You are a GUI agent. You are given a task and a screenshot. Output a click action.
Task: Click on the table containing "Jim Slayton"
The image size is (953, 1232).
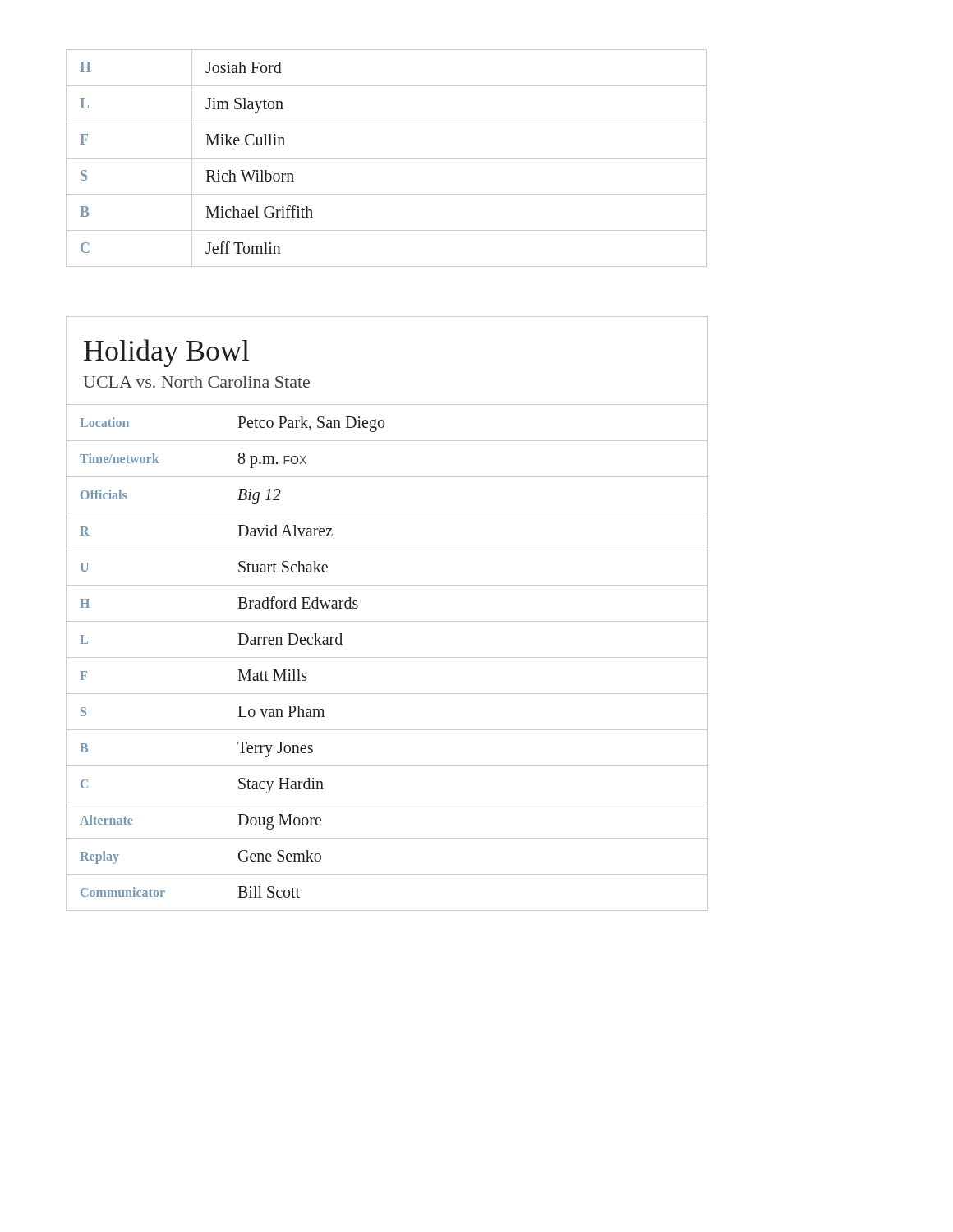[x=476, y=158]
